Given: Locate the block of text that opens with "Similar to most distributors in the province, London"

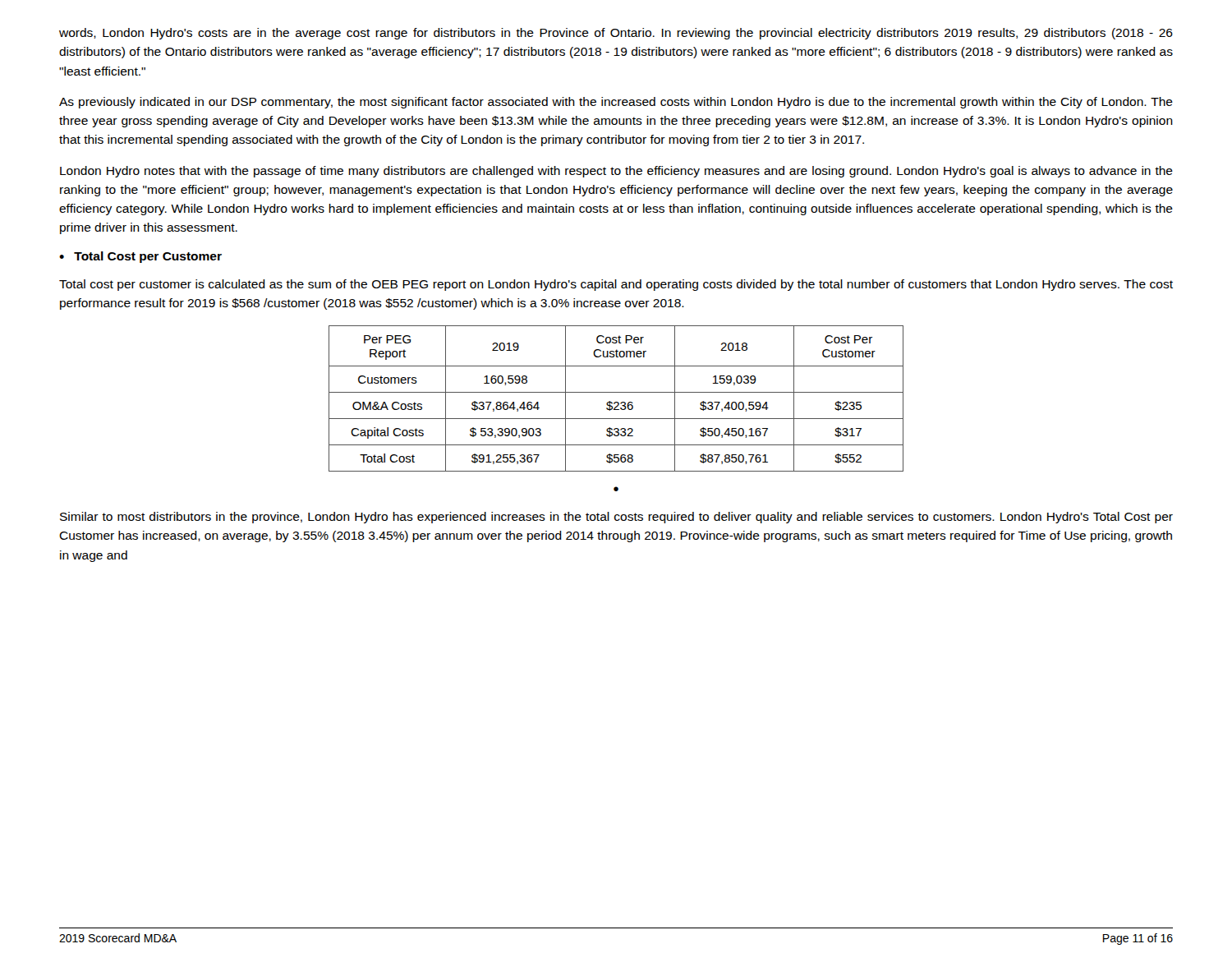Looking at the screenshot, I should point(616,535).
